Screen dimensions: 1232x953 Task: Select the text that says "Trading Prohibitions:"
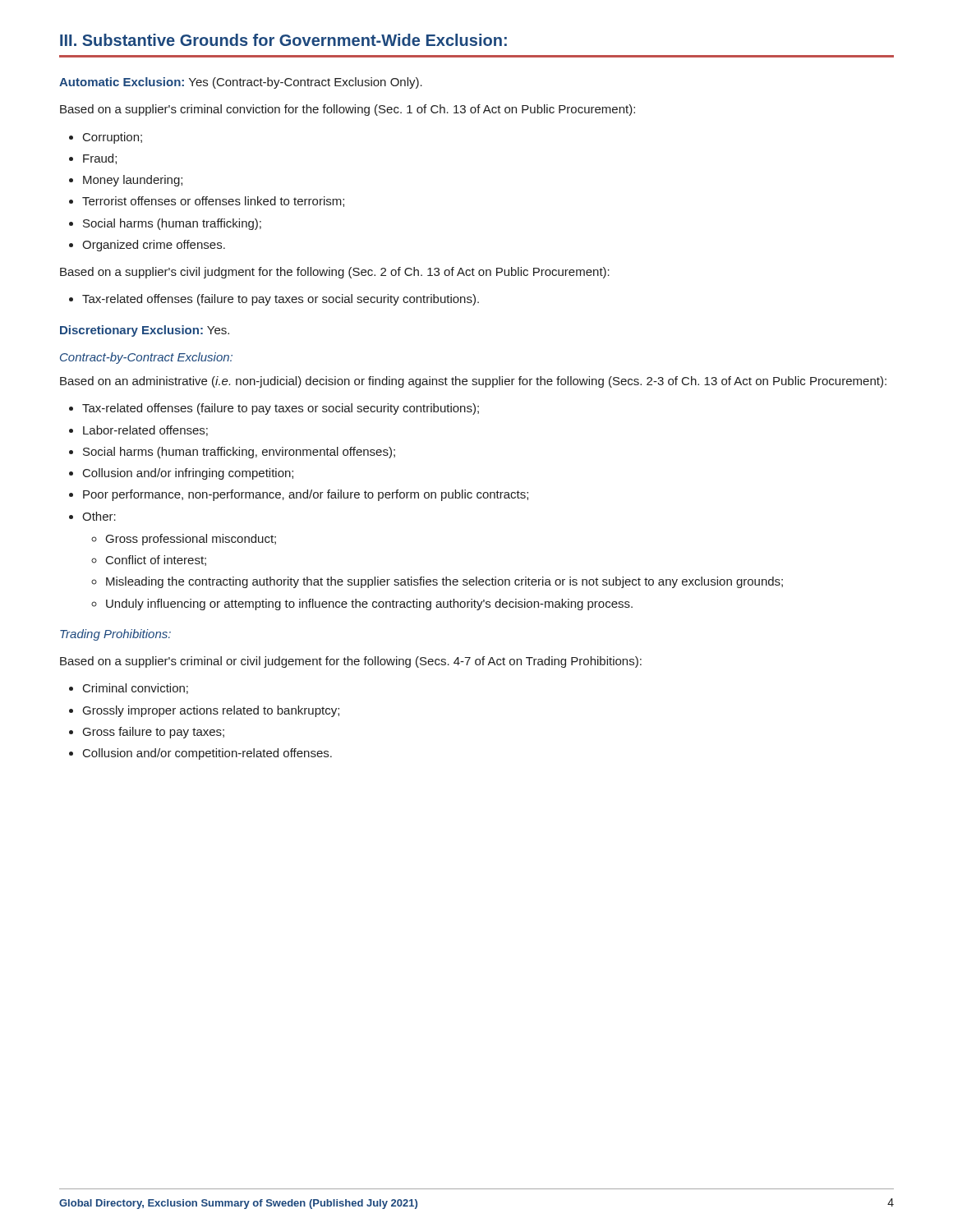pos(115,633)
